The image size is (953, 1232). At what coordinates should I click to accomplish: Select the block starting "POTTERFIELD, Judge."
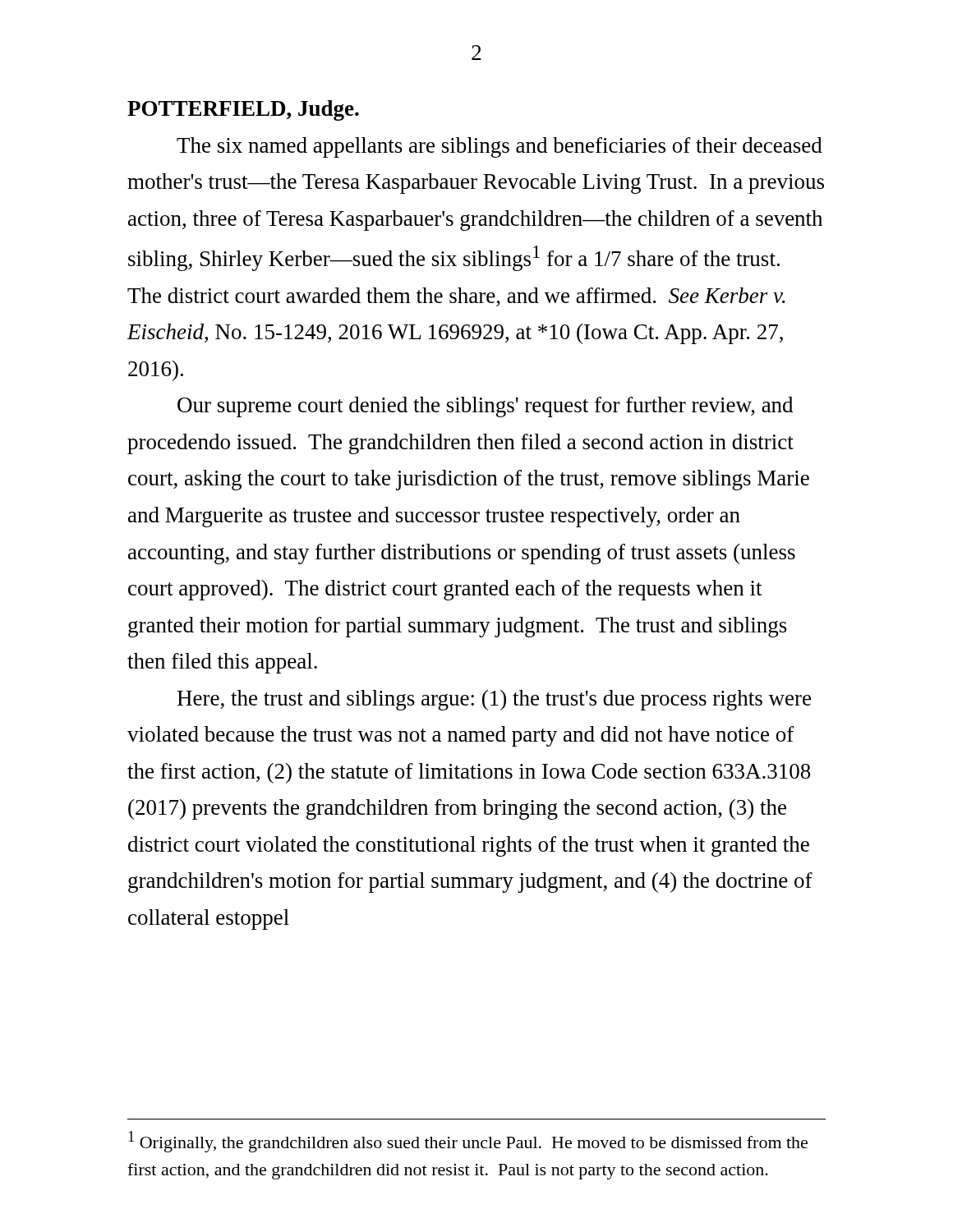[x=243, y=108]
